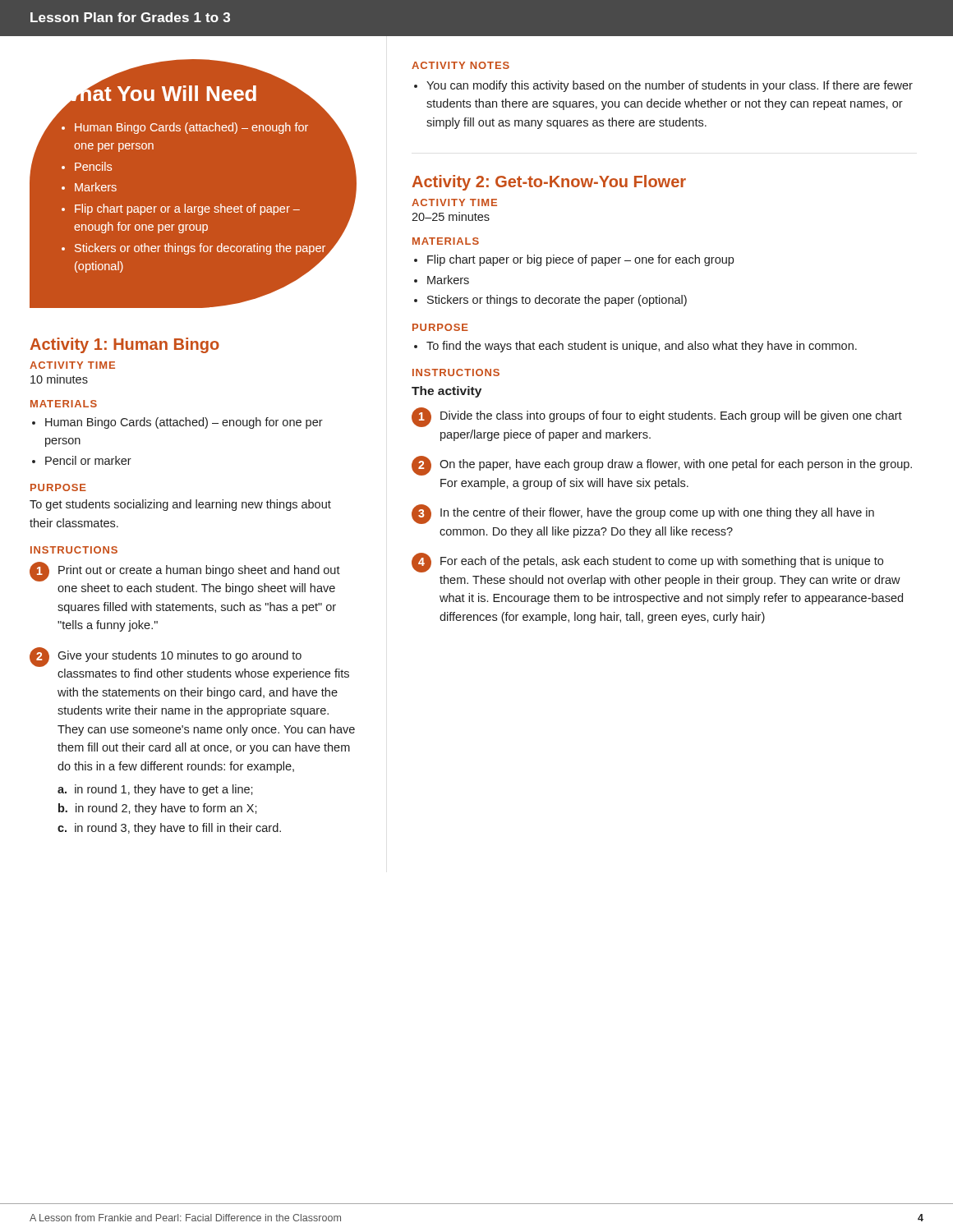Navigate to the text block starting "4 For each of"
Viewport: 953px width, 1232px height.
664,589
